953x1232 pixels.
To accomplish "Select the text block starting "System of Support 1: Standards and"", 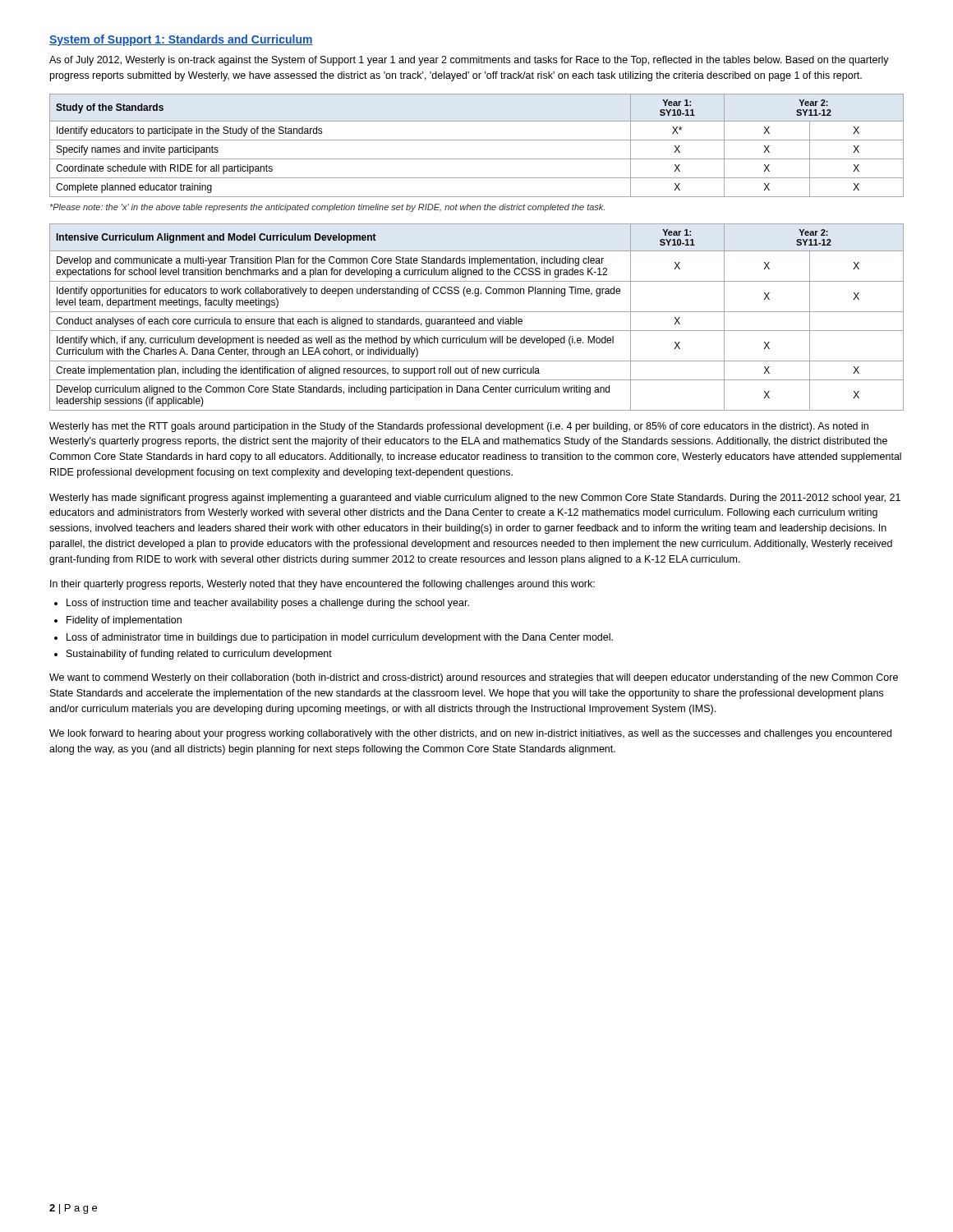I will 181,39.
